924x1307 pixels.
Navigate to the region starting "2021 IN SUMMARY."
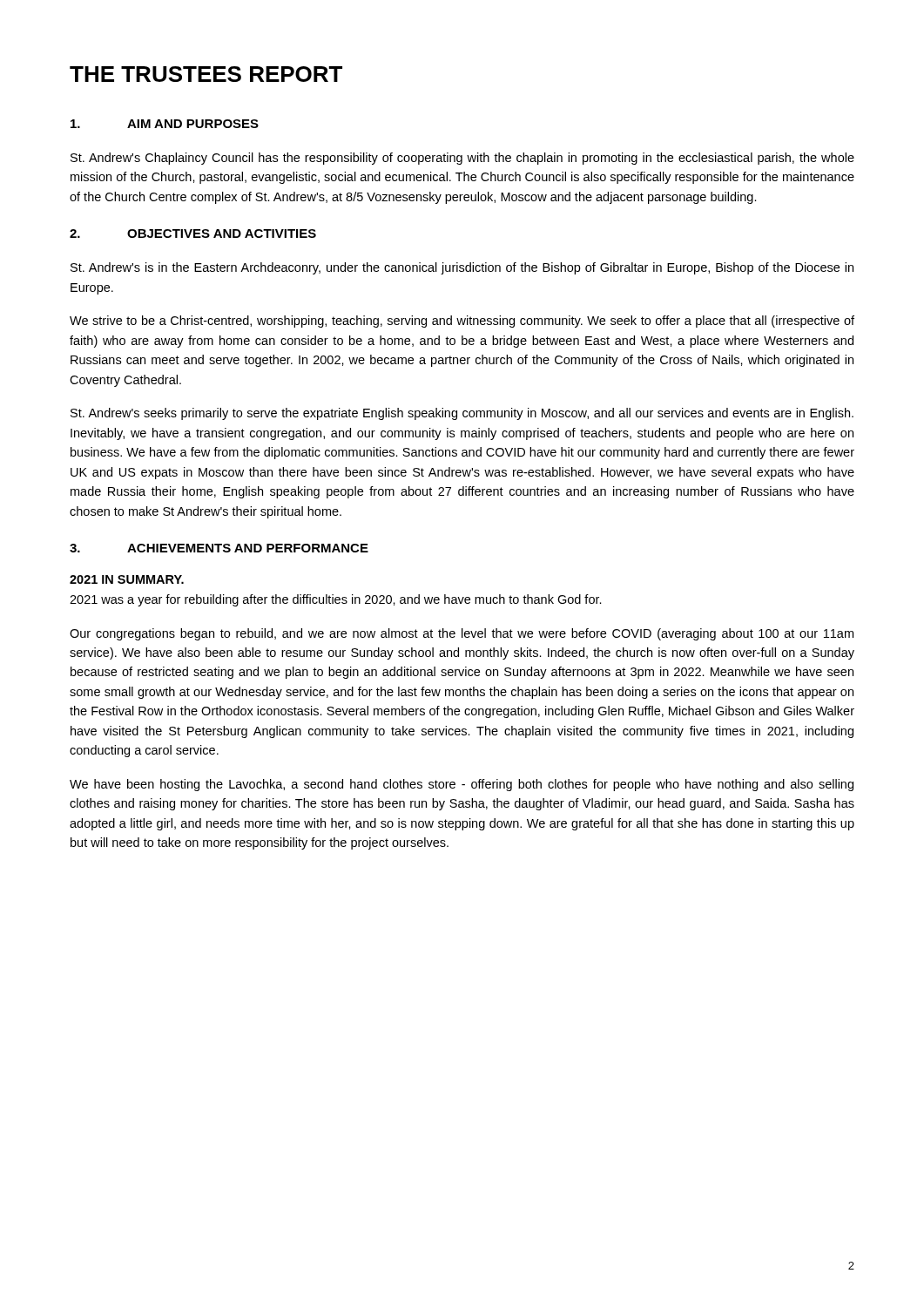click(127, 579)
